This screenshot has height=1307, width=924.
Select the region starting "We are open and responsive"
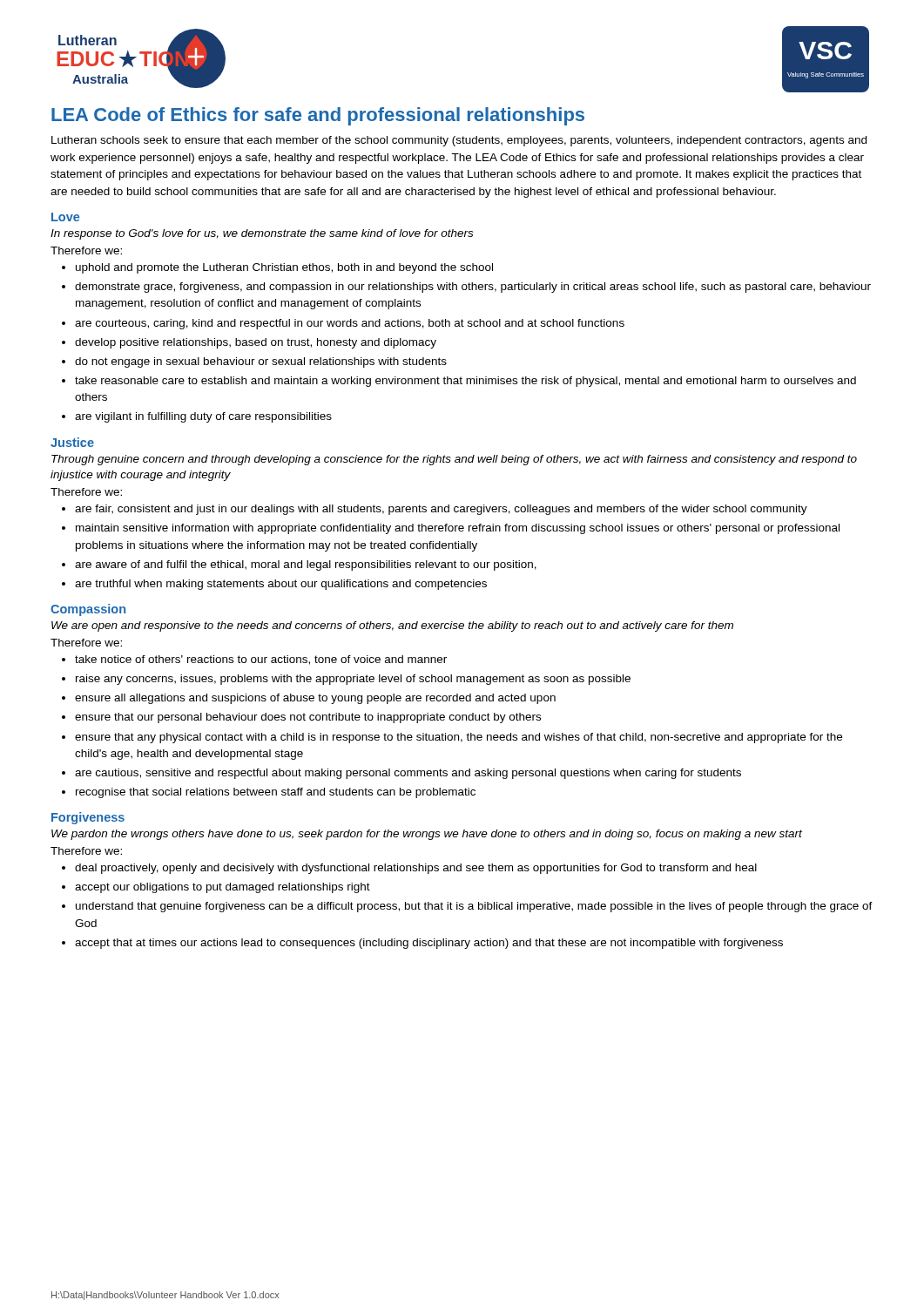(392, 625)
